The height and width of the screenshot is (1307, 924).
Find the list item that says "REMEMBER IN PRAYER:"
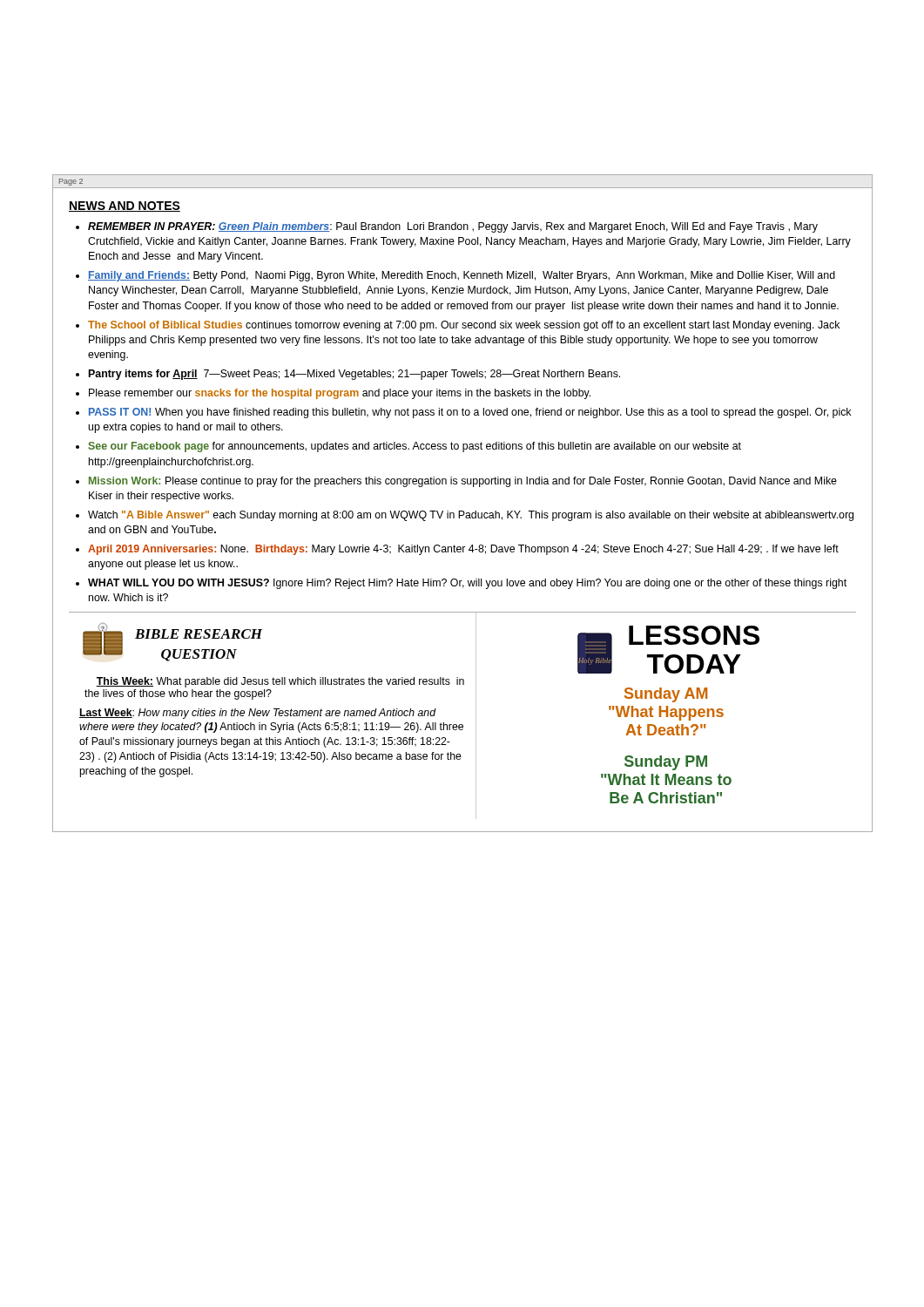click(469, 241)
